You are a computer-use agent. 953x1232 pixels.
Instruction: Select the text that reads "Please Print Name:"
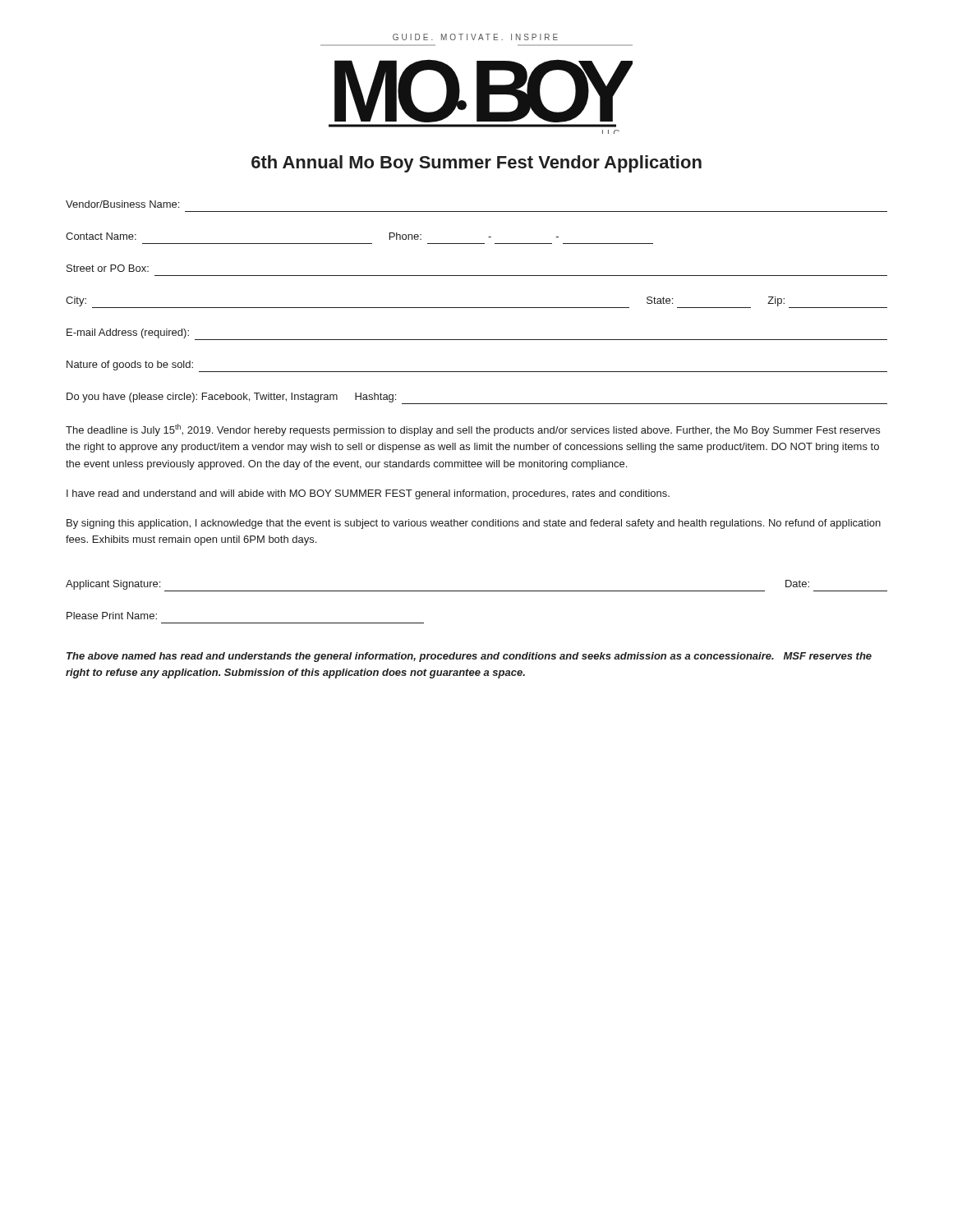coord(245,617)
